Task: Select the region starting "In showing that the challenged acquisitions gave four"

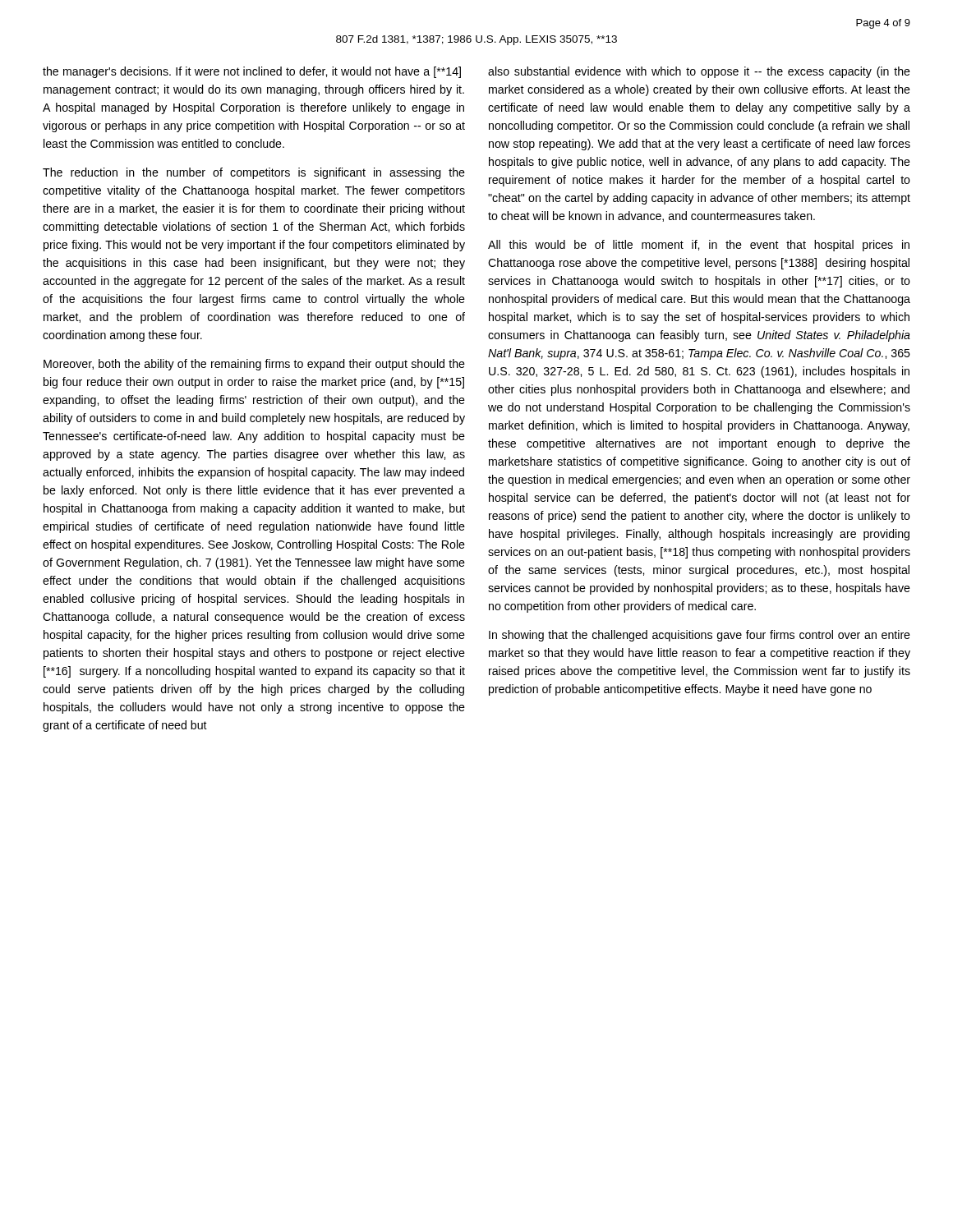Action: 699,662
